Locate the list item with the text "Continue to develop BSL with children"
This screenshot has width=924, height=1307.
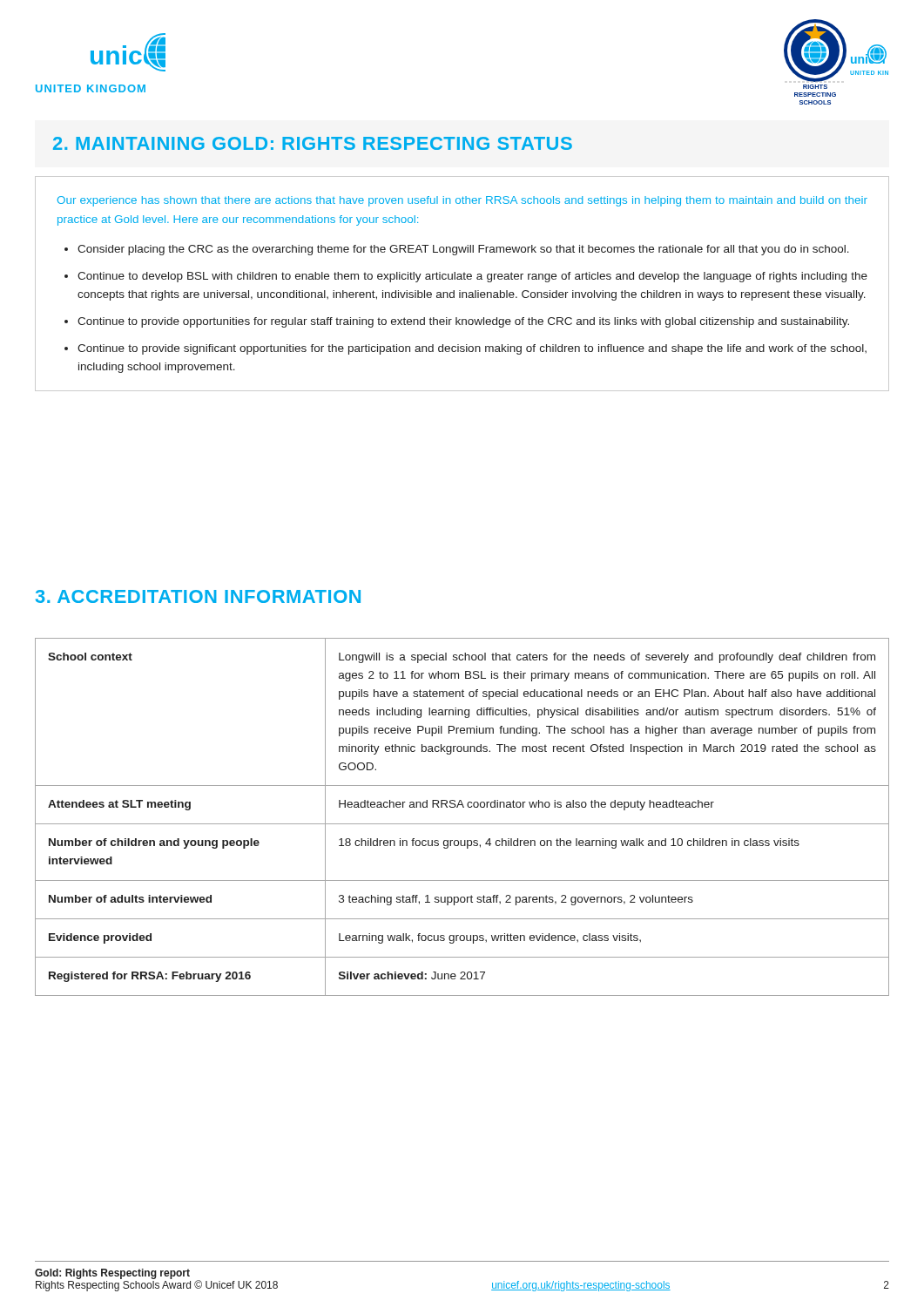pyautogui.click(x=472, y=285)
